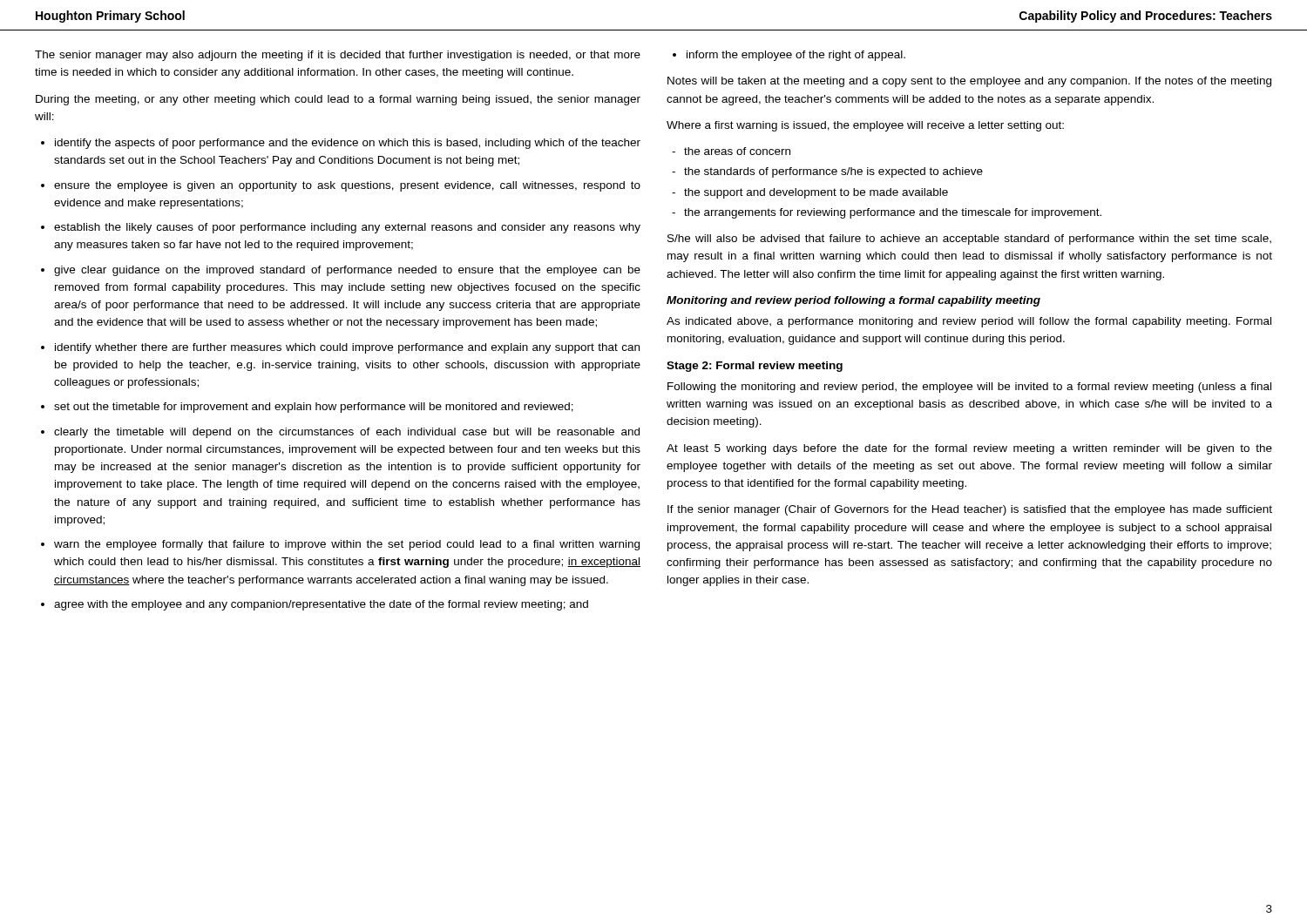
Task: Where is the passage that starts "inform the employee of the"?
Action: point(796,54)
